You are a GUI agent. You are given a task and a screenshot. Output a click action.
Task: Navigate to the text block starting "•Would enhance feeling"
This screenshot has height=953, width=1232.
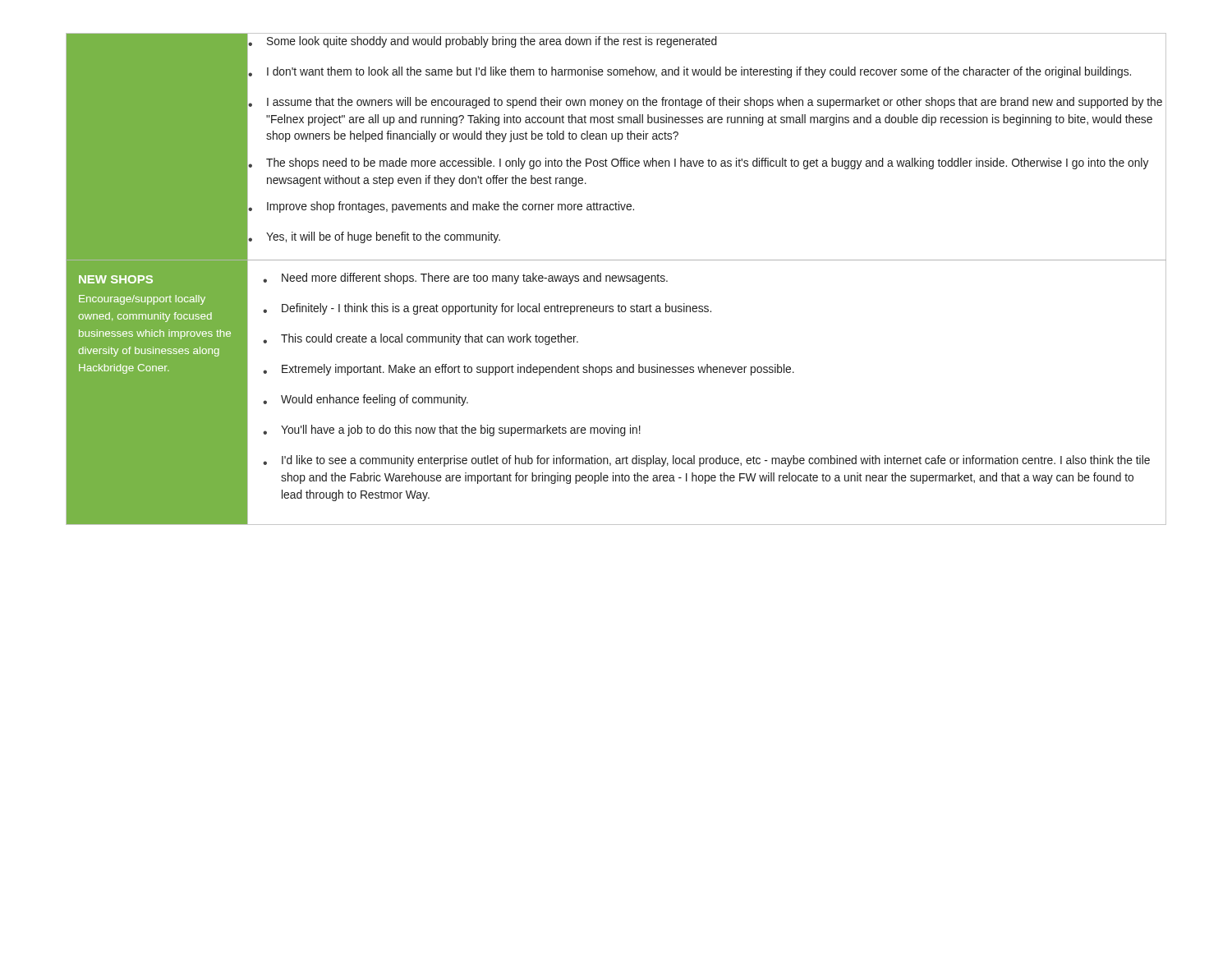click(x=365, y=400)
